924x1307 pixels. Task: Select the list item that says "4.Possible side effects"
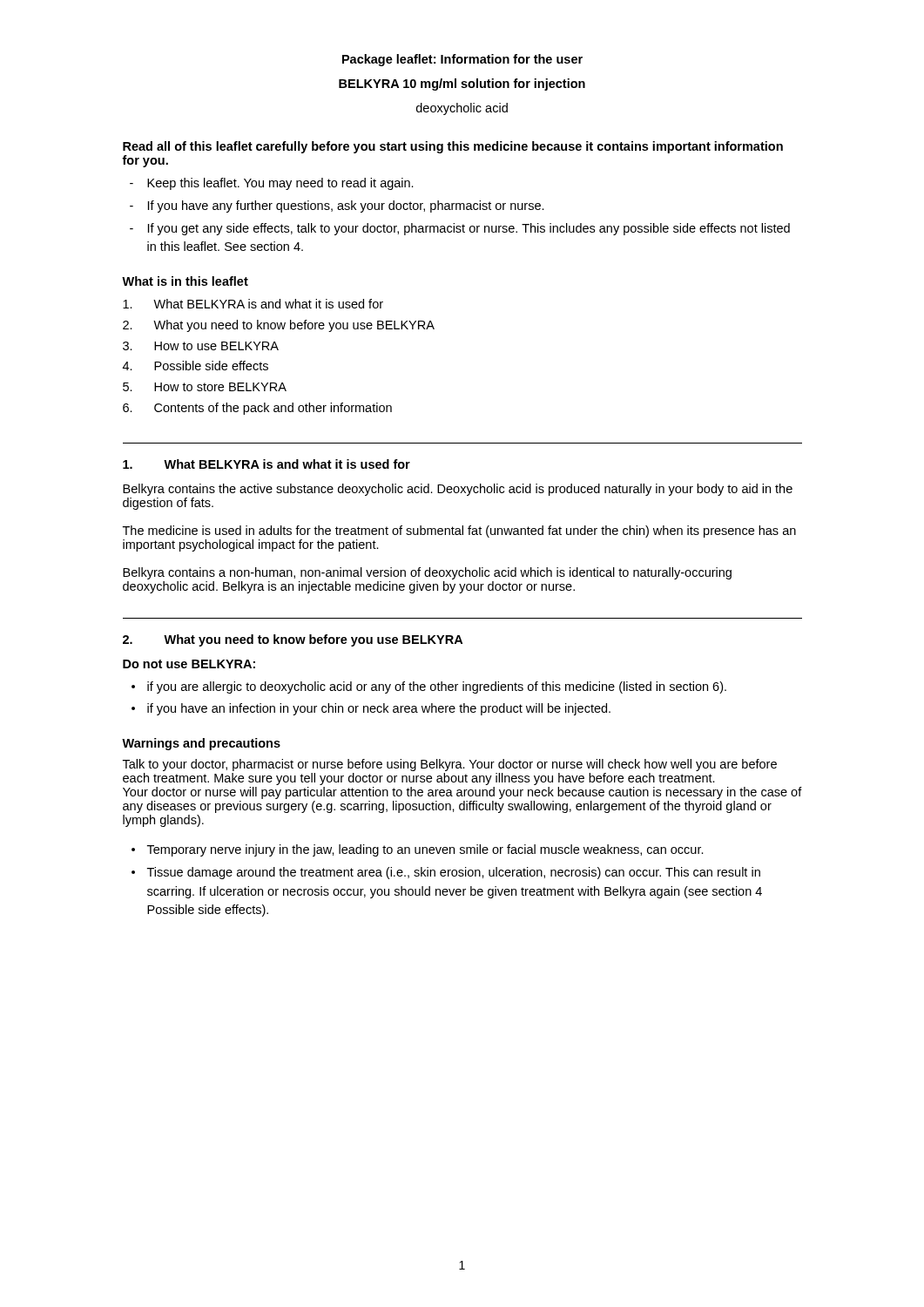pos(195,367)
